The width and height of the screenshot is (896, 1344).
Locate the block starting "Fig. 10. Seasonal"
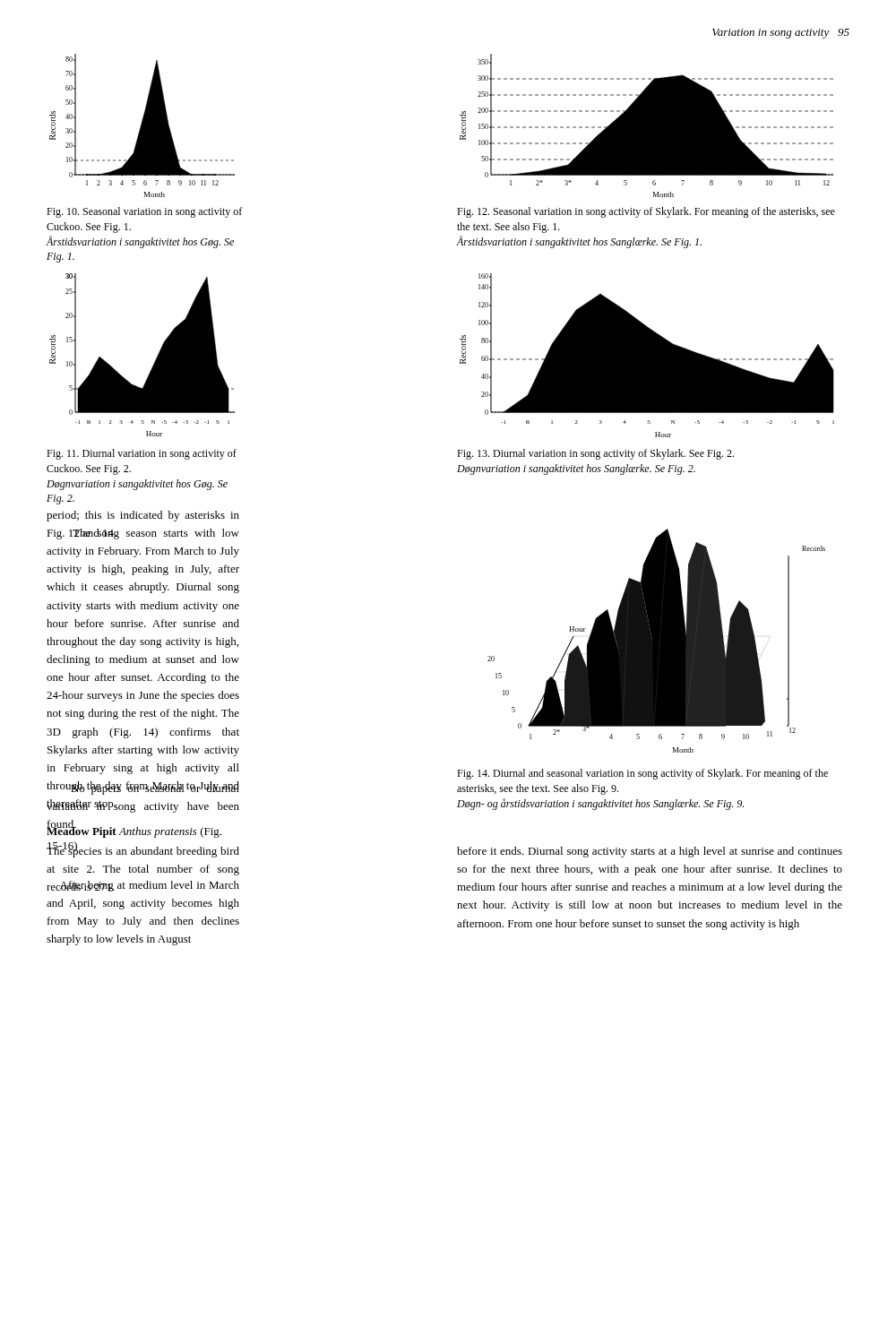tap(144, 234)
